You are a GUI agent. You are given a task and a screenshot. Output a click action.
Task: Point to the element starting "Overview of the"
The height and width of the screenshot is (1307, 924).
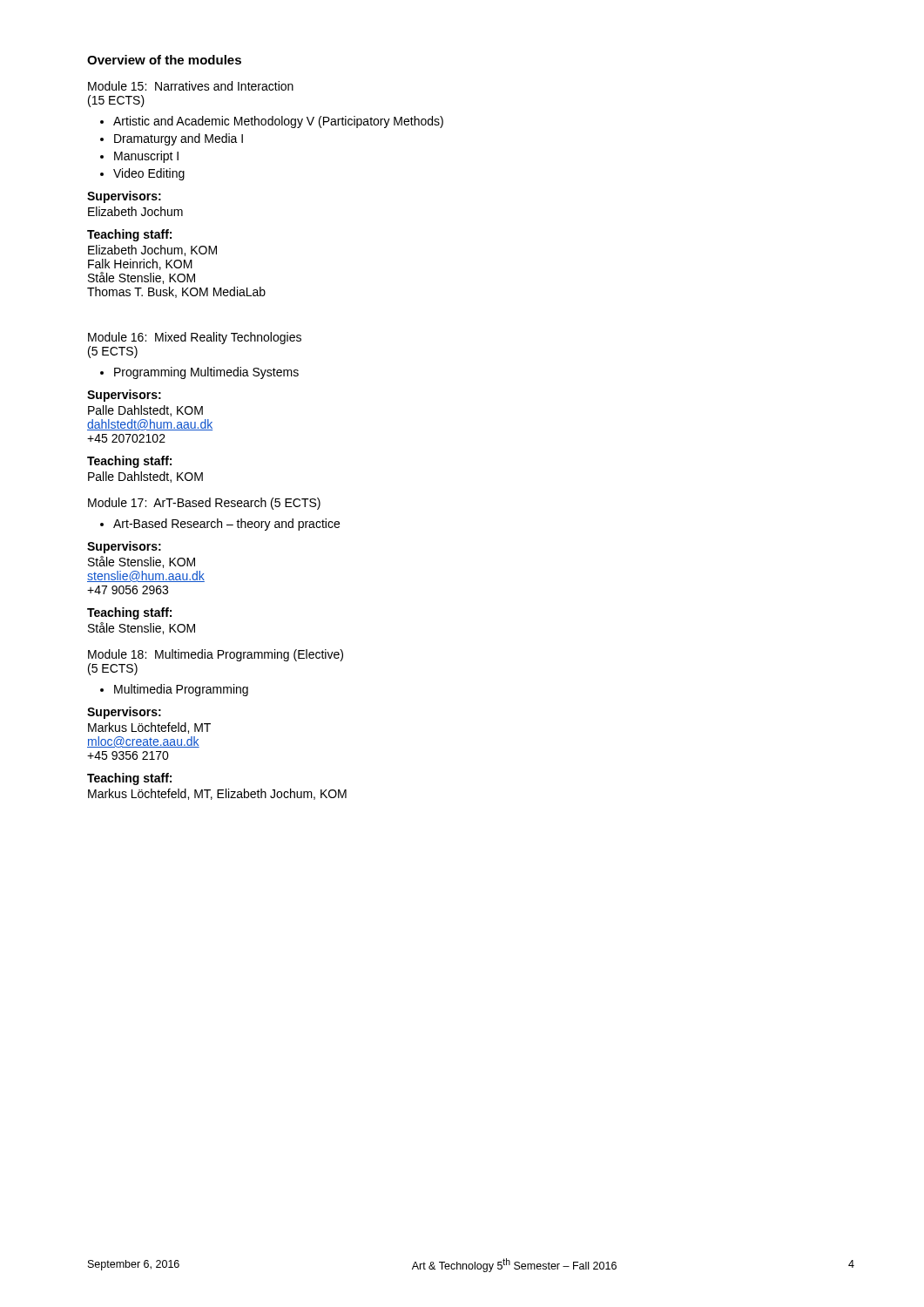click(164, 60)
